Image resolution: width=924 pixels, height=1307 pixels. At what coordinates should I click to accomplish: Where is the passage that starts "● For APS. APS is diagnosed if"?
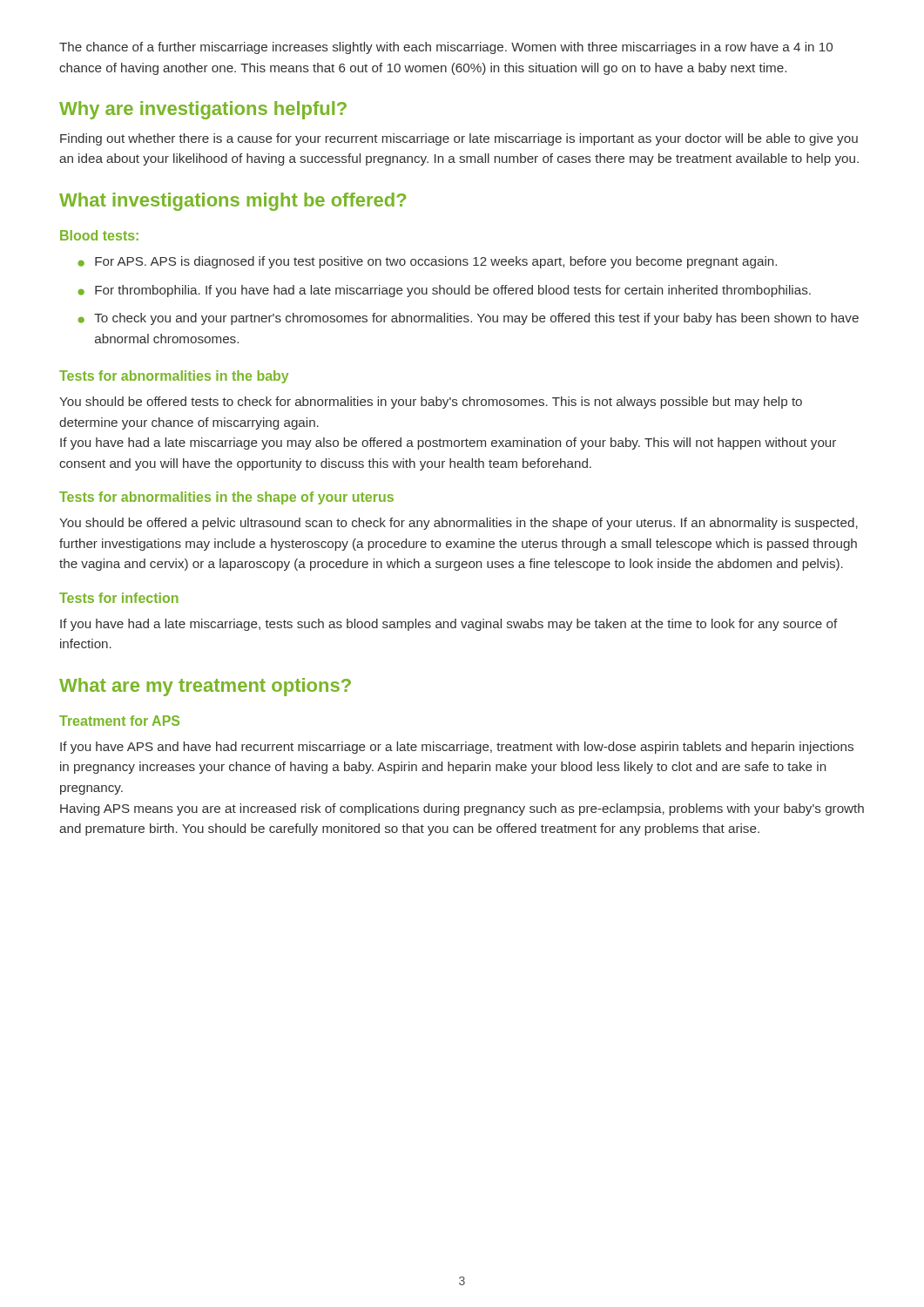(471, 263)
